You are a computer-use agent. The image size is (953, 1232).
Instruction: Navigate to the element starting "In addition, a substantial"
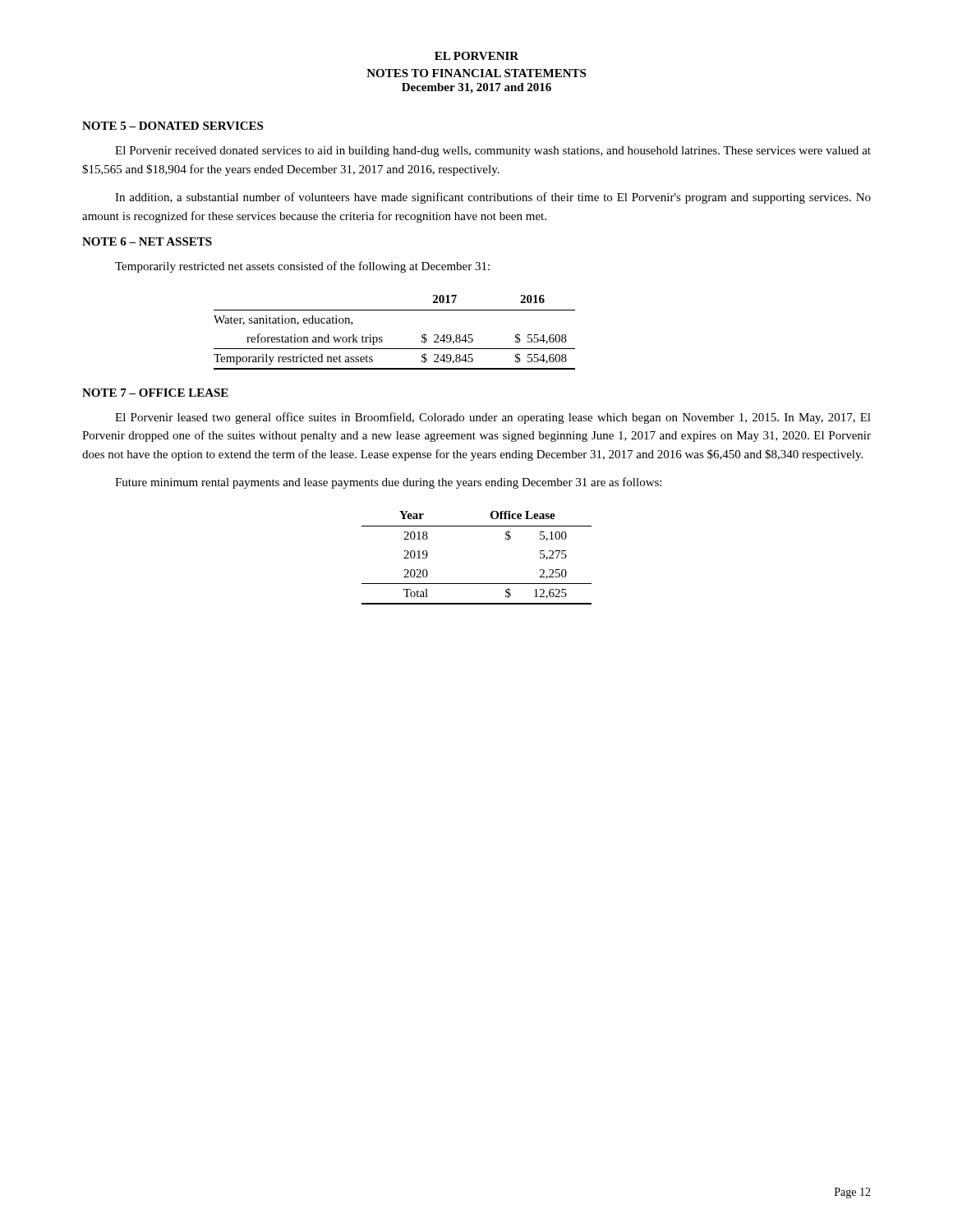(476, 206)
